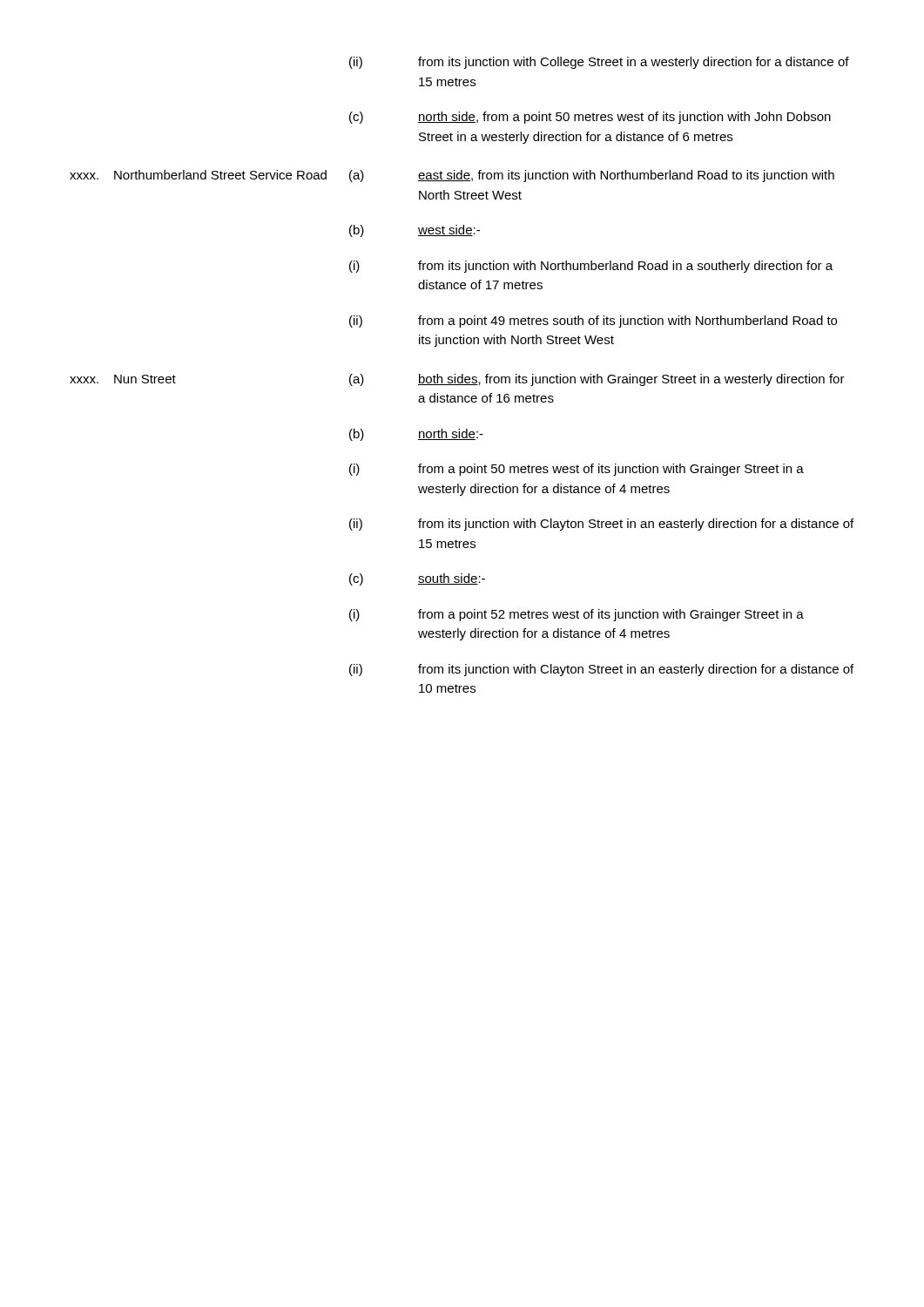Locate the block of text that opens with "(ii) from a point 49 metres south"
The height and width of the screenshot is (1307, 924).
(462, 330)
